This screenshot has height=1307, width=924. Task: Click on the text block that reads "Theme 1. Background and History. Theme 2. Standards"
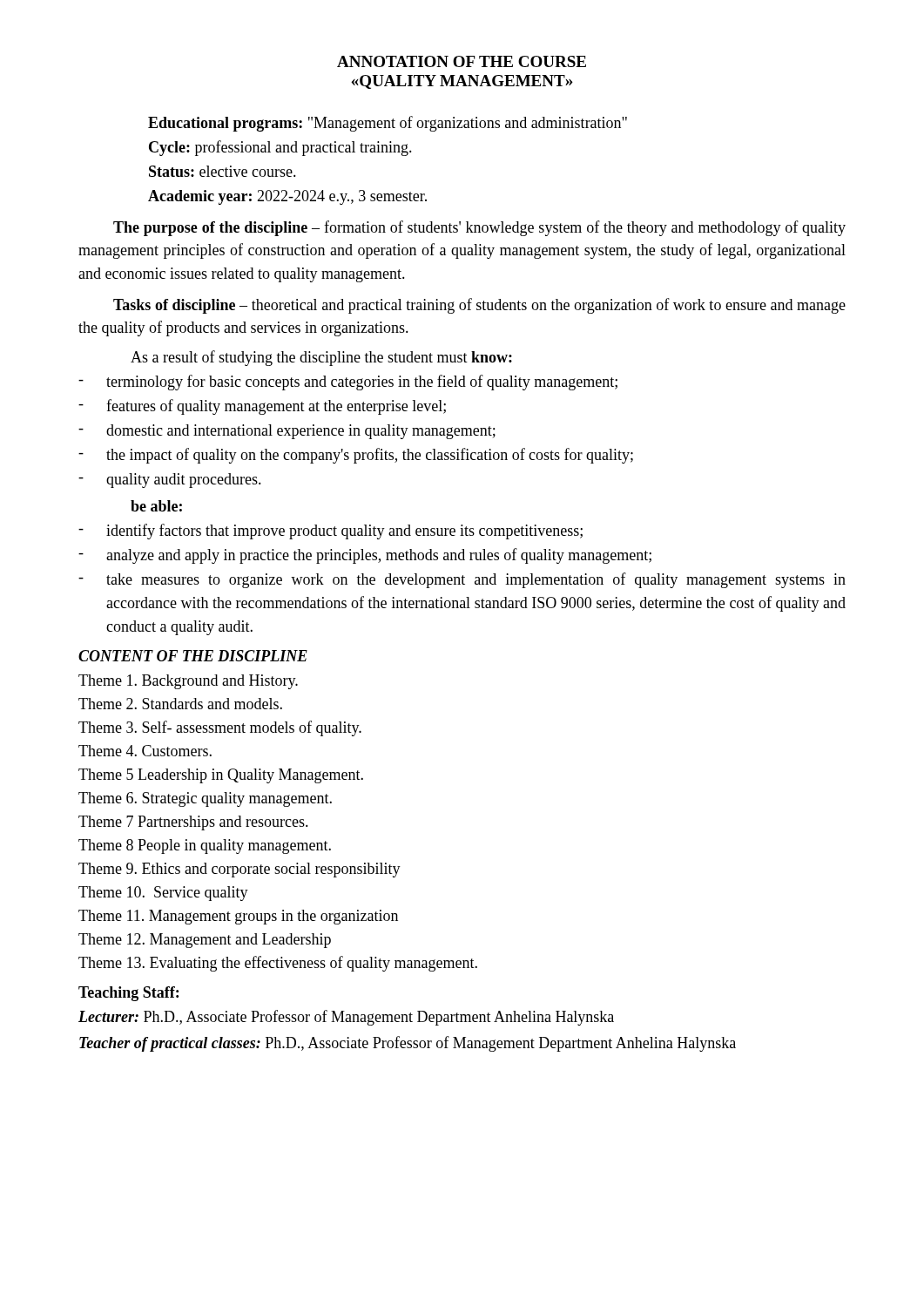pyautogui.click(x=188, y=682)
